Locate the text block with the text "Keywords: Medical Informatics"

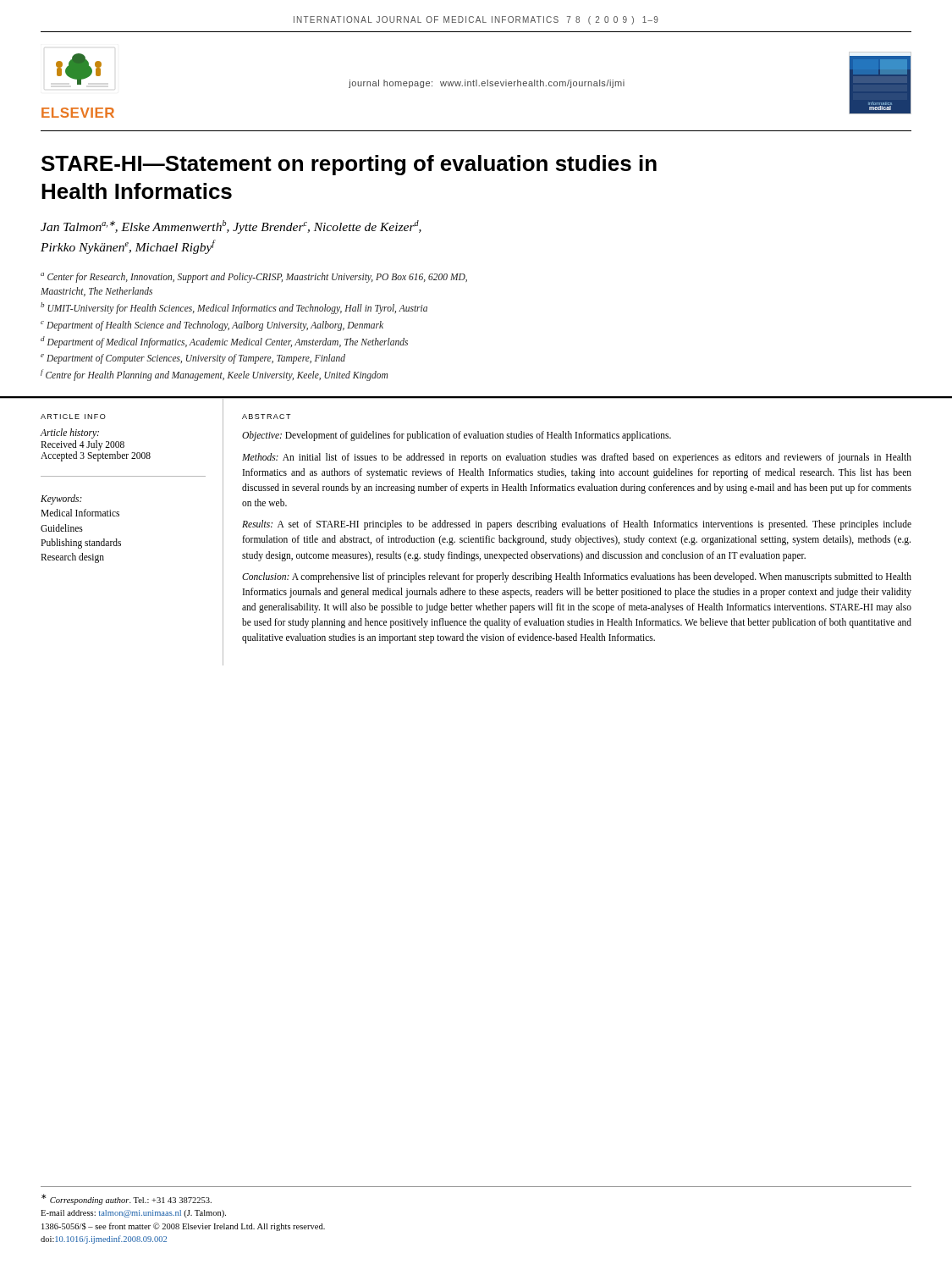click(x=123, y=530)
